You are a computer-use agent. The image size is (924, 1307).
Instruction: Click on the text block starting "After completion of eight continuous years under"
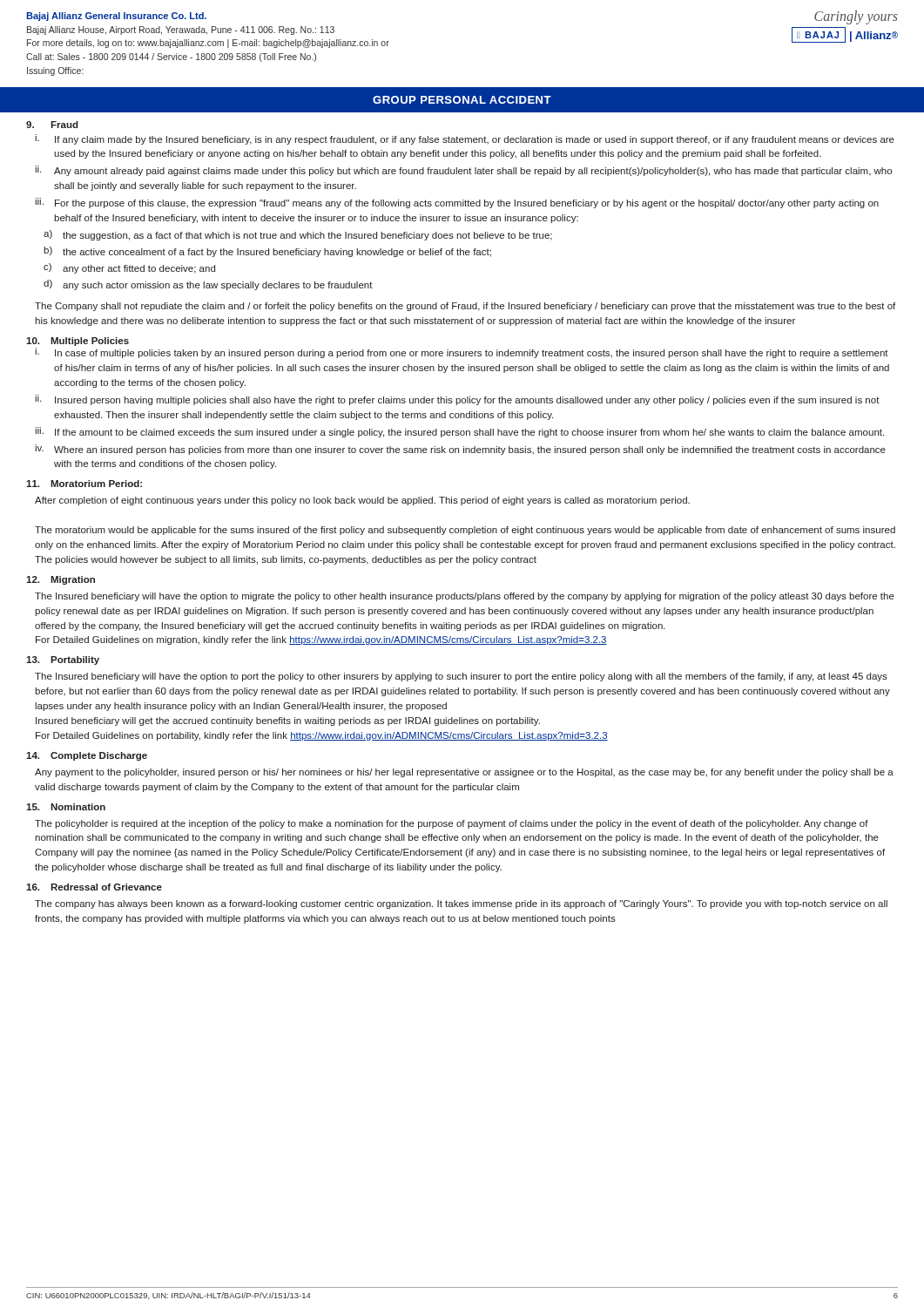[x=465, y=530]
